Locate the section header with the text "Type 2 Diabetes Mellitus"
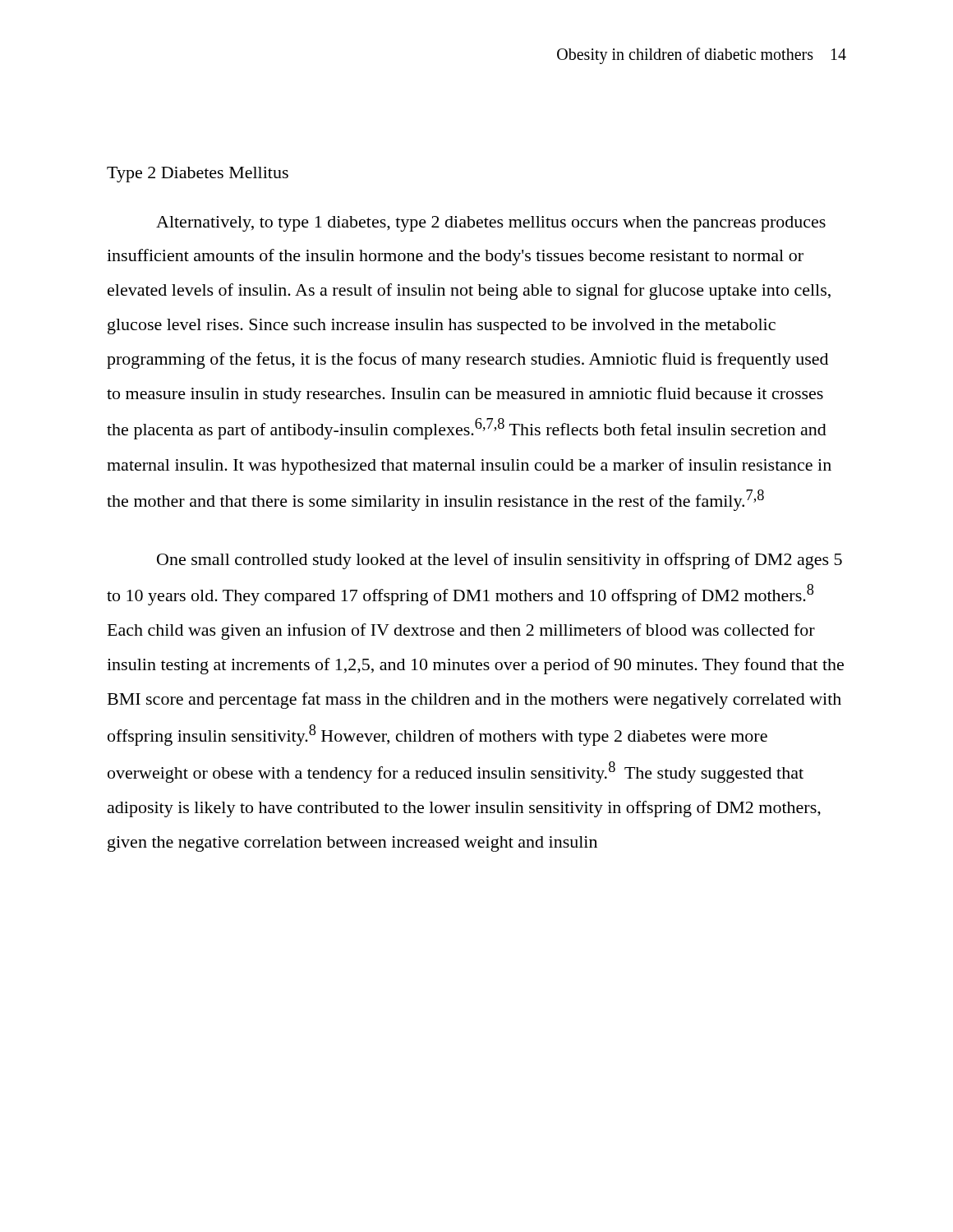The height and width of the screenshot is (1232, 953). pyautogui.click(x=198, y=172)
